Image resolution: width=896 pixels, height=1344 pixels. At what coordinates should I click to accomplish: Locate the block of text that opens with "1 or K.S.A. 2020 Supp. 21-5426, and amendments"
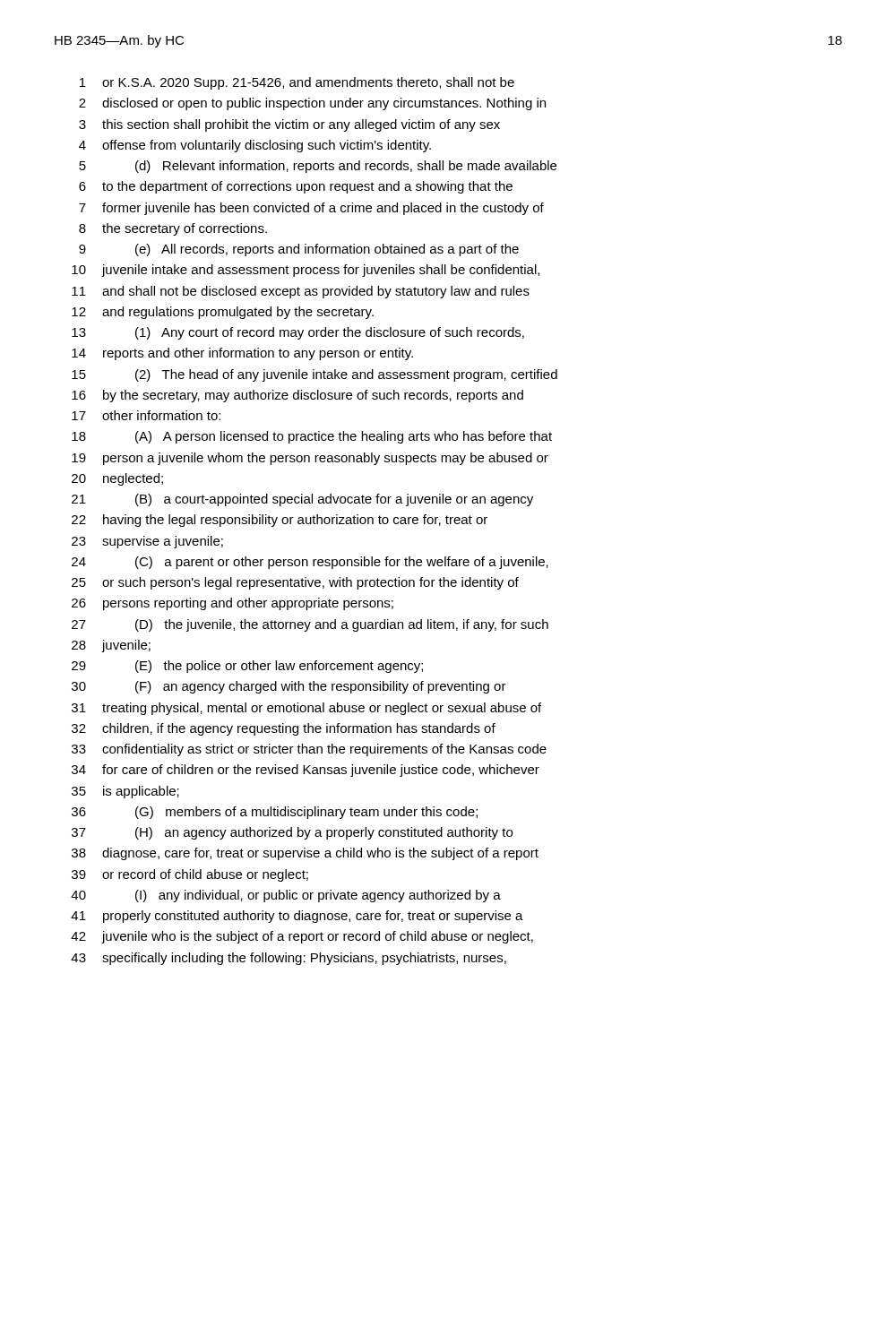[448, 82]
